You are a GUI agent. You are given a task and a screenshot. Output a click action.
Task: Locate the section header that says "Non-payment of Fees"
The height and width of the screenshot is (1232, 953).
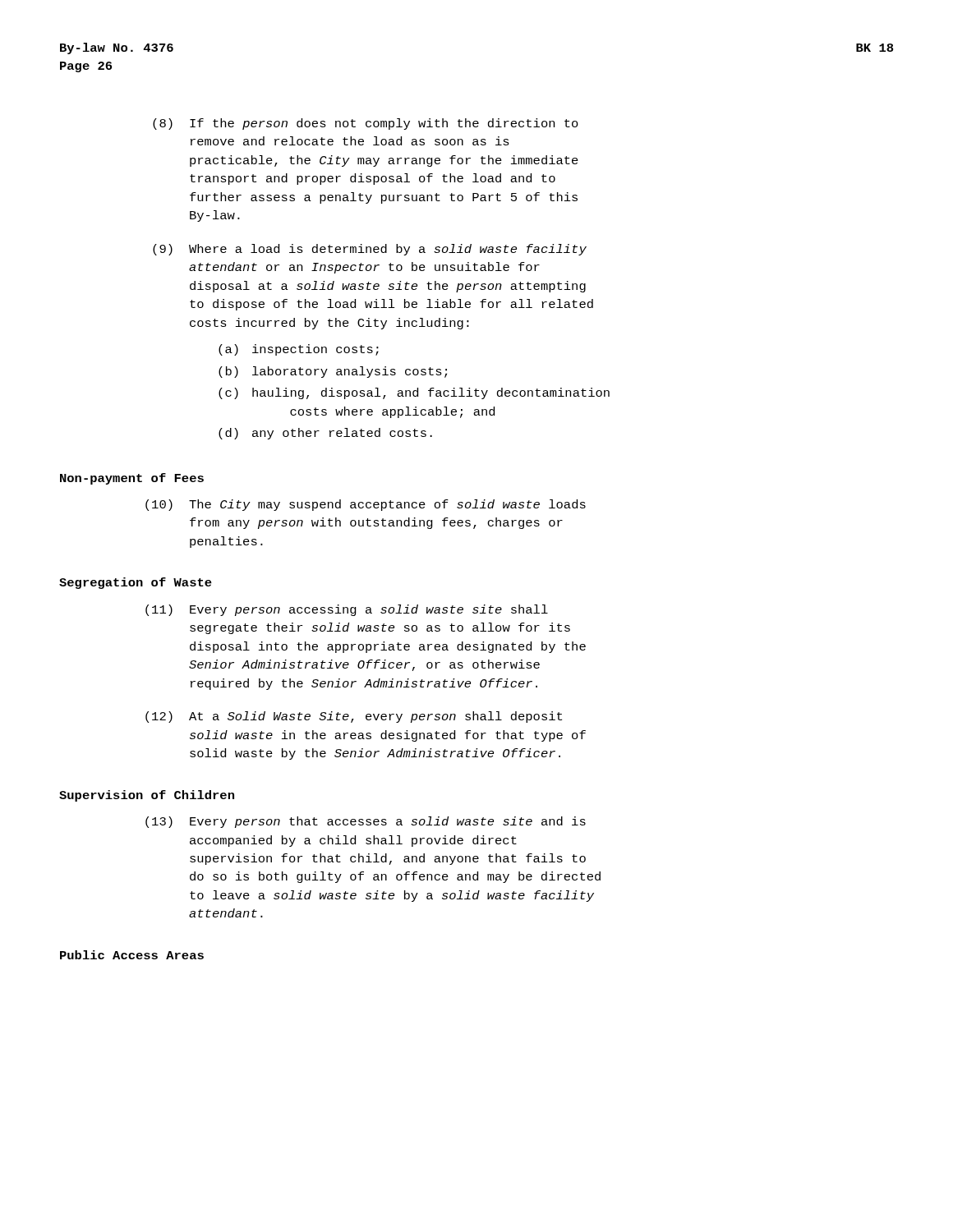(x=132, y=478)
